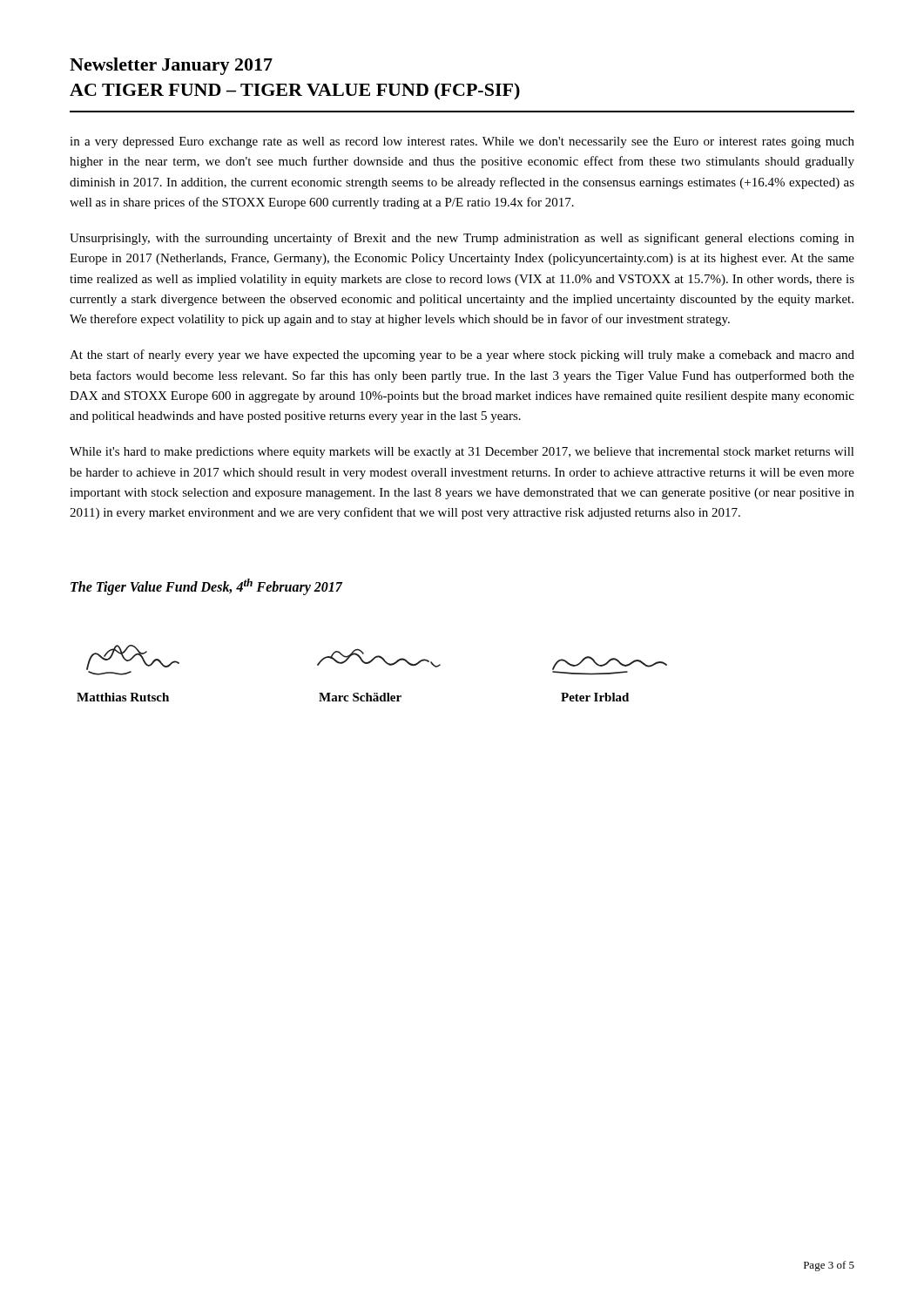Point to the region starting "At the start of nearly"

(x=462, y=385)
